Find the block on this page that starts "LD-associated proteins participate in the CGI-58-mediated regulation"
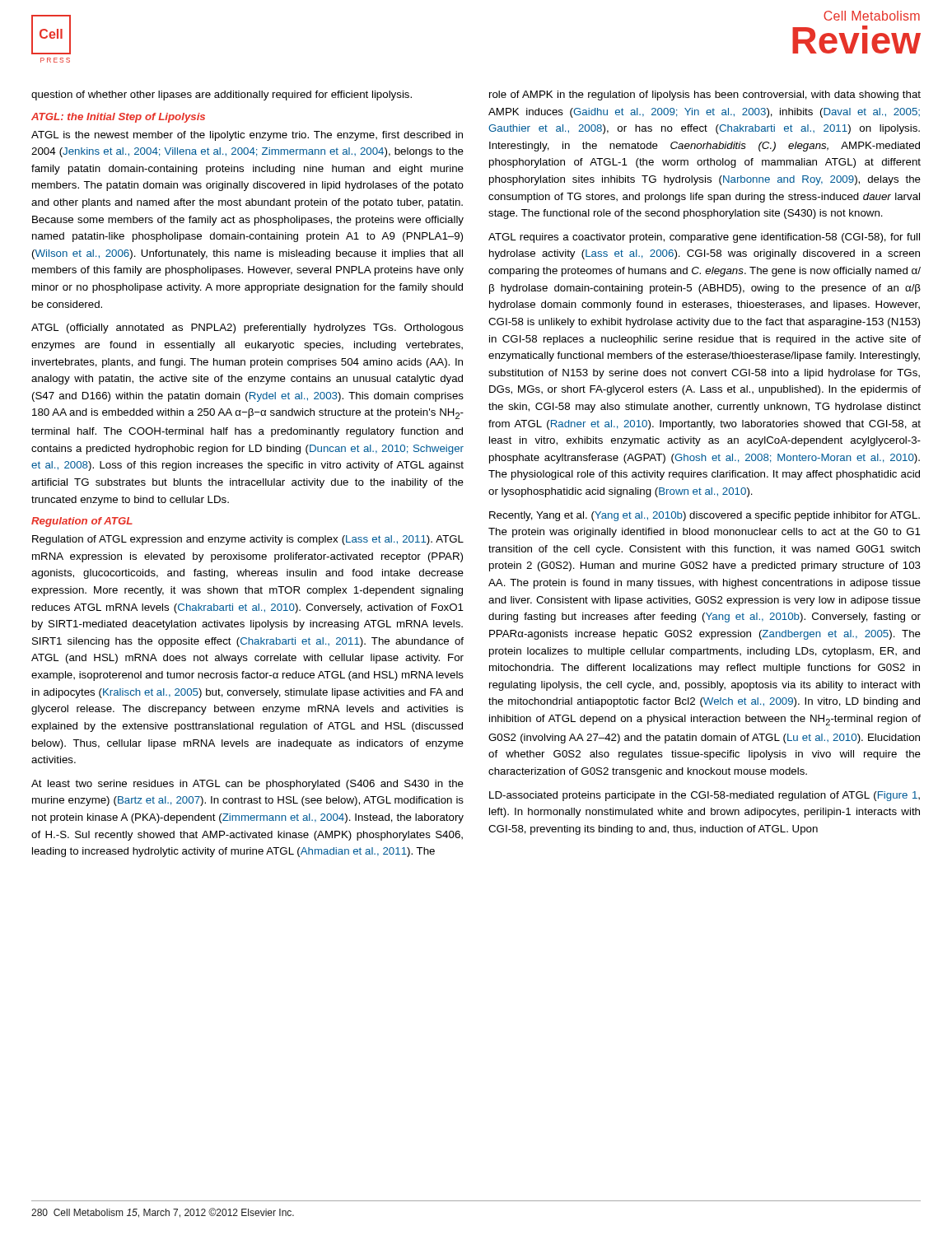Viewport: 952px width, 1235px height. (705, 812)
